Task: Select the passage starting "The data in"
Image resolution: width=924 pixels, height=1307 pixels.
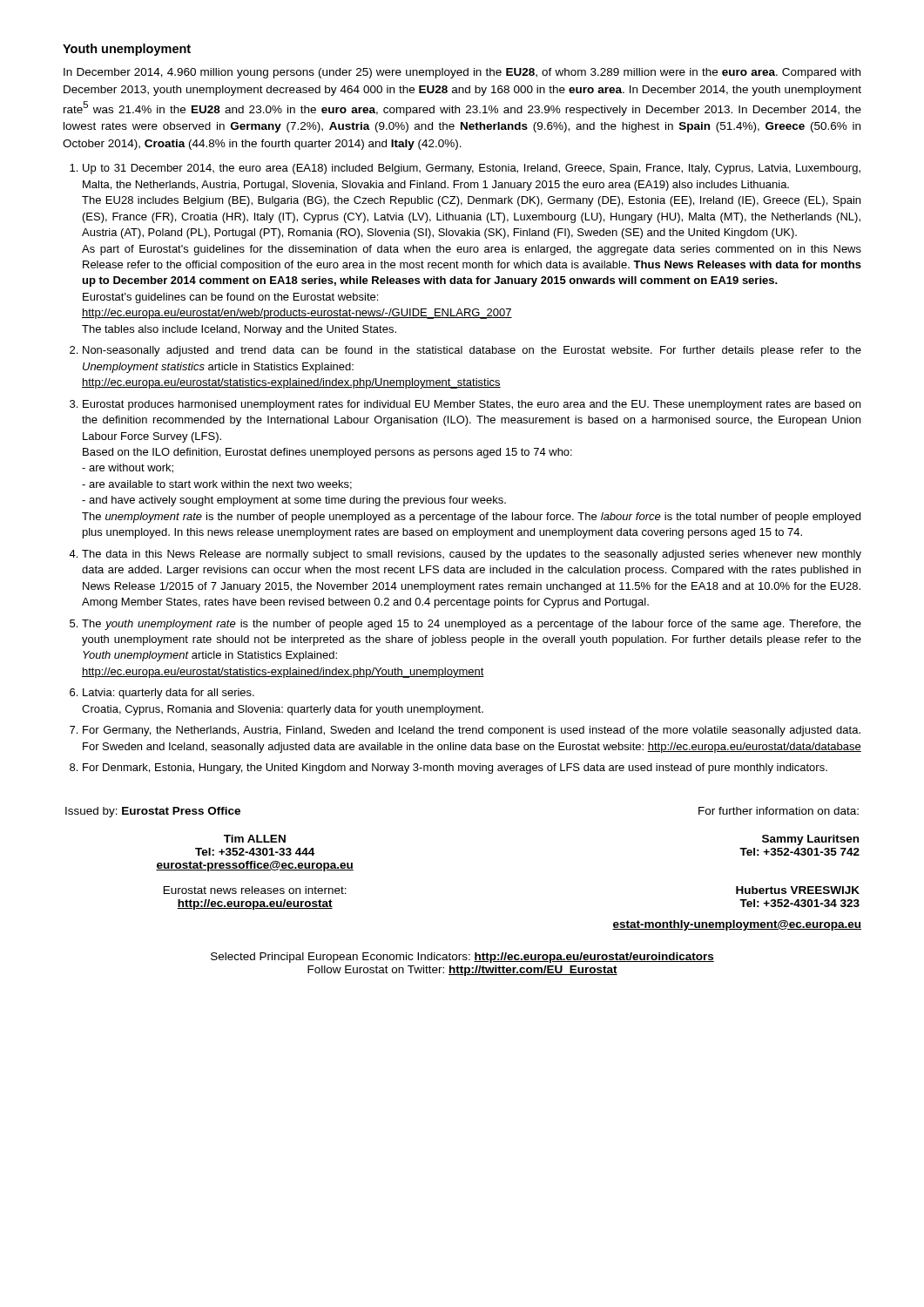Action: click(x=472, y=578)
